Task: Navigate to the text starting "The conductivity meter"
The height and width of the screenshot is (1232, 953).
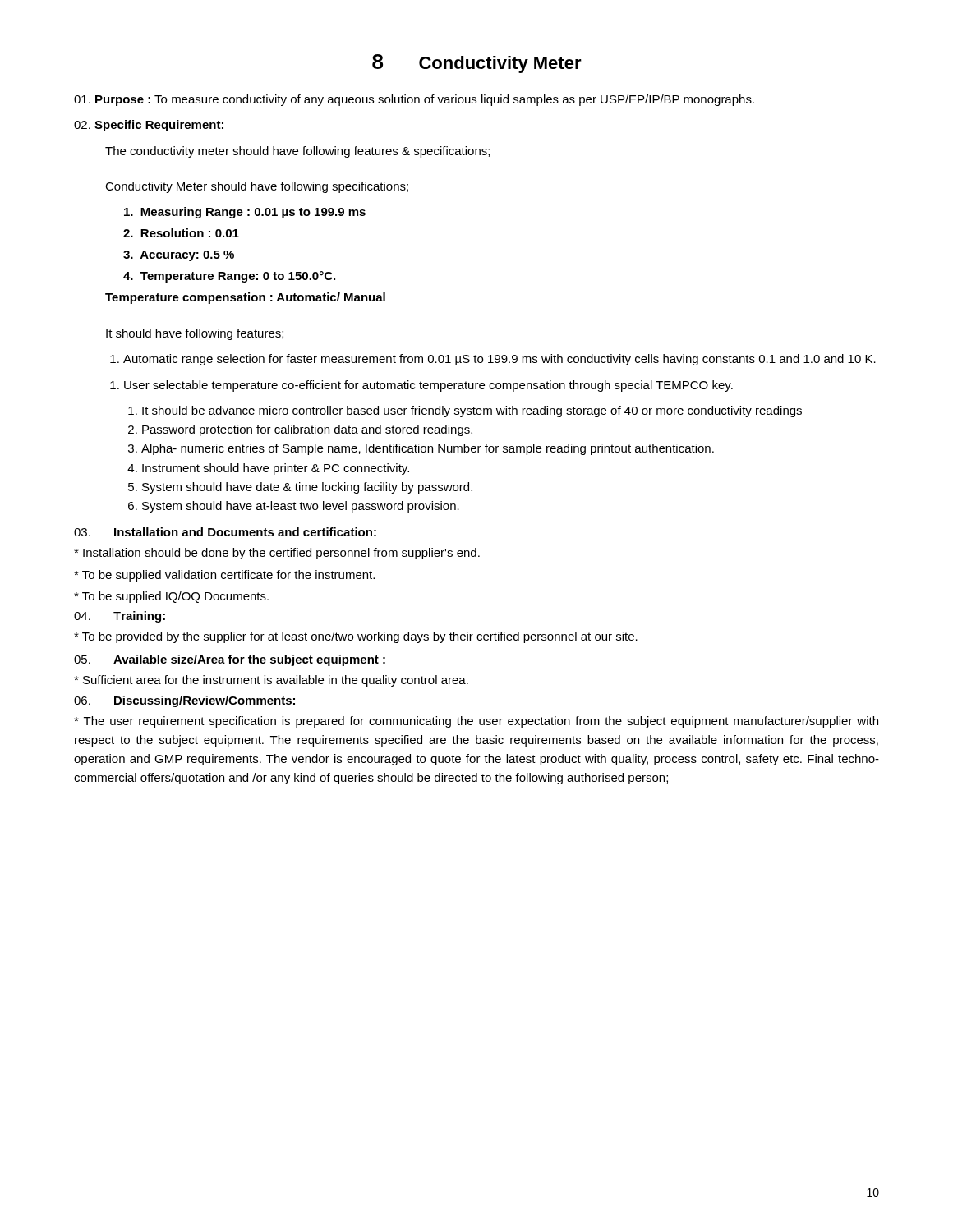Action: pyautogui.click(x=298, y=150)
